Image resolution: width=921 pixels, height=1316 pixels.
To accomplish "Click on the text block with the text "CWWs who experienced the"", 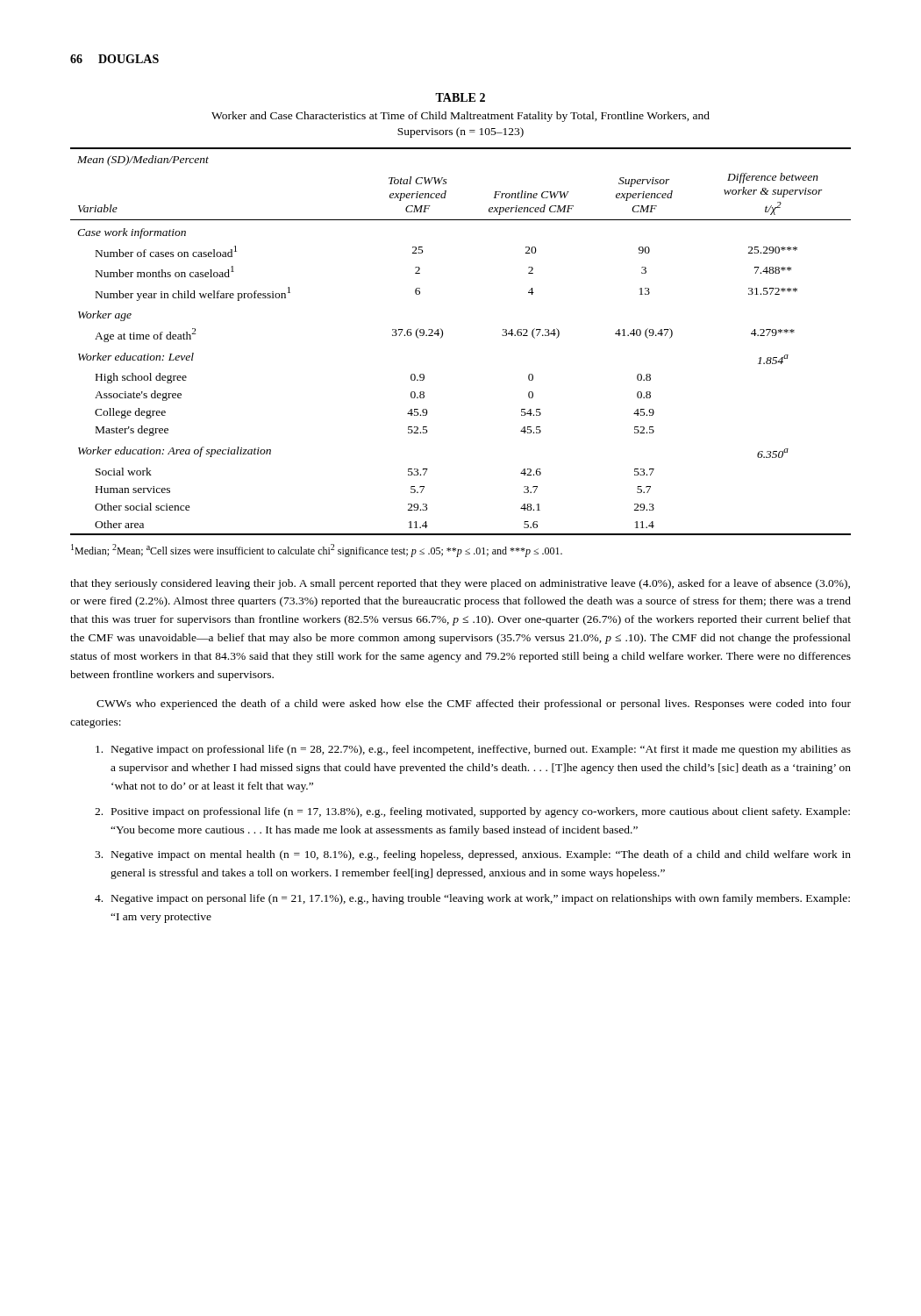I will pyautogui.click(x=460, y=712).
